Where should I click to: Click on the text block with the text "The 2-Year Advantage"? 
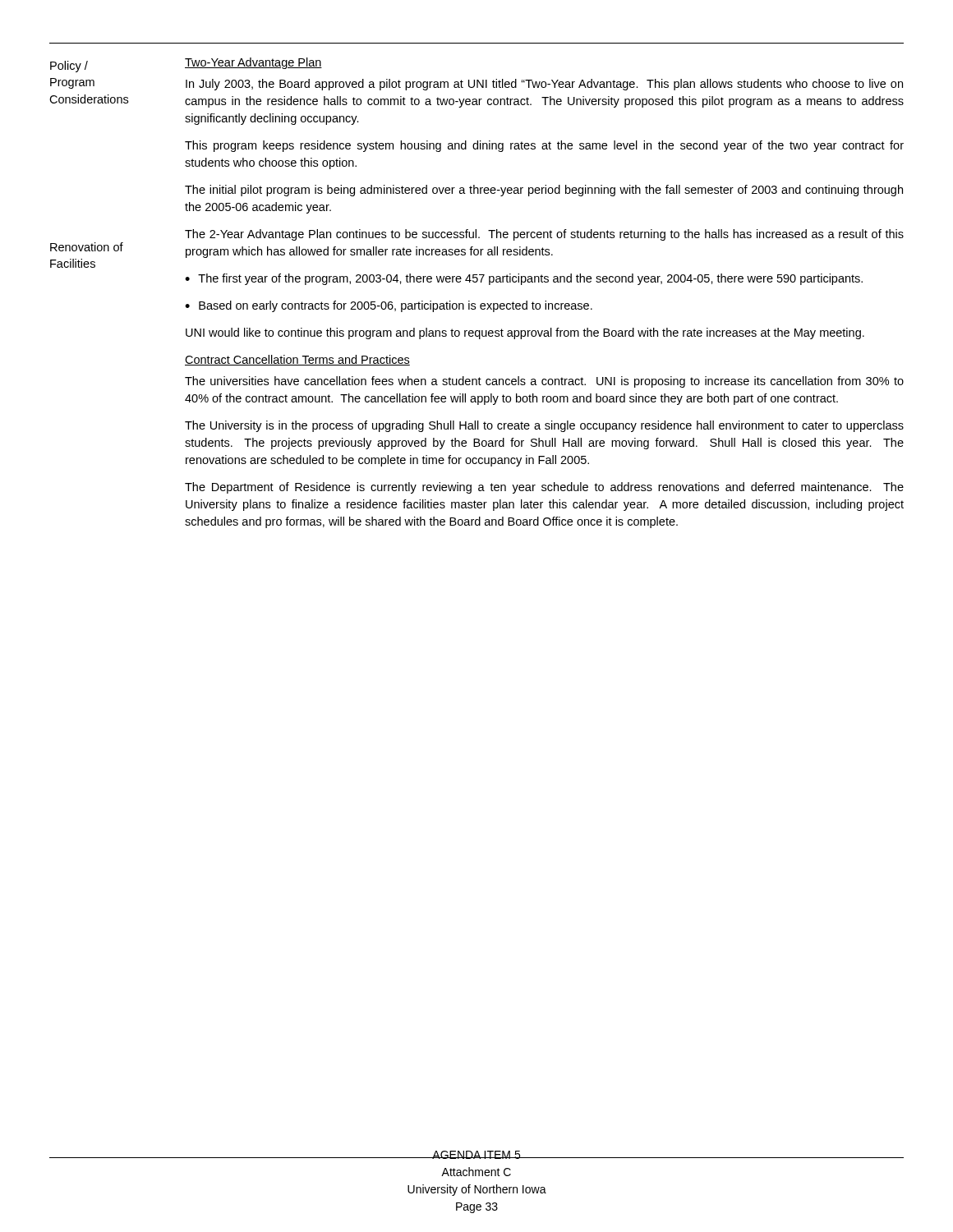pos(544,243)
